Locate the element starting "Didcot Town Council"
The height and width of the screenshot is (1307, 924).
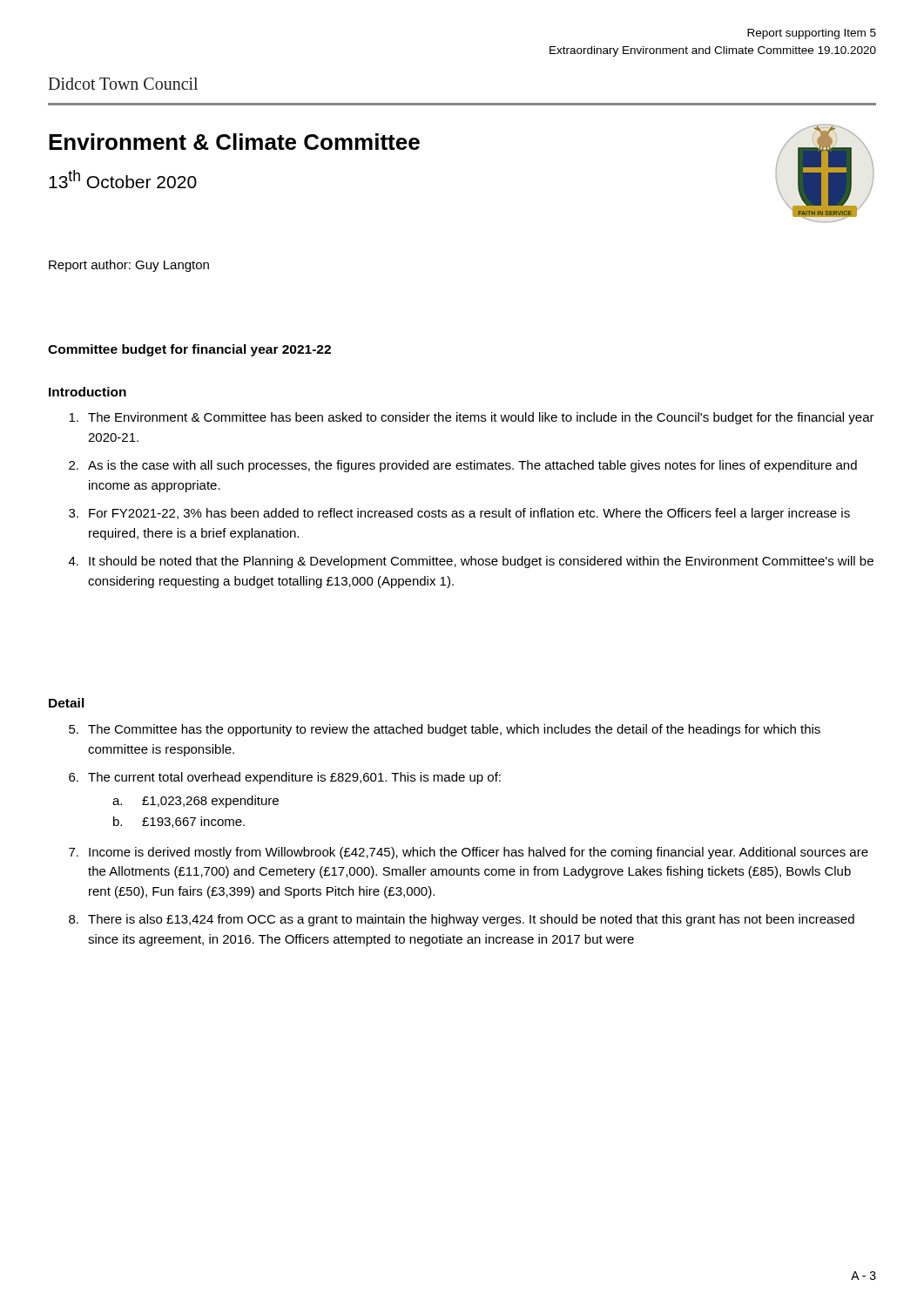(123, 84)
